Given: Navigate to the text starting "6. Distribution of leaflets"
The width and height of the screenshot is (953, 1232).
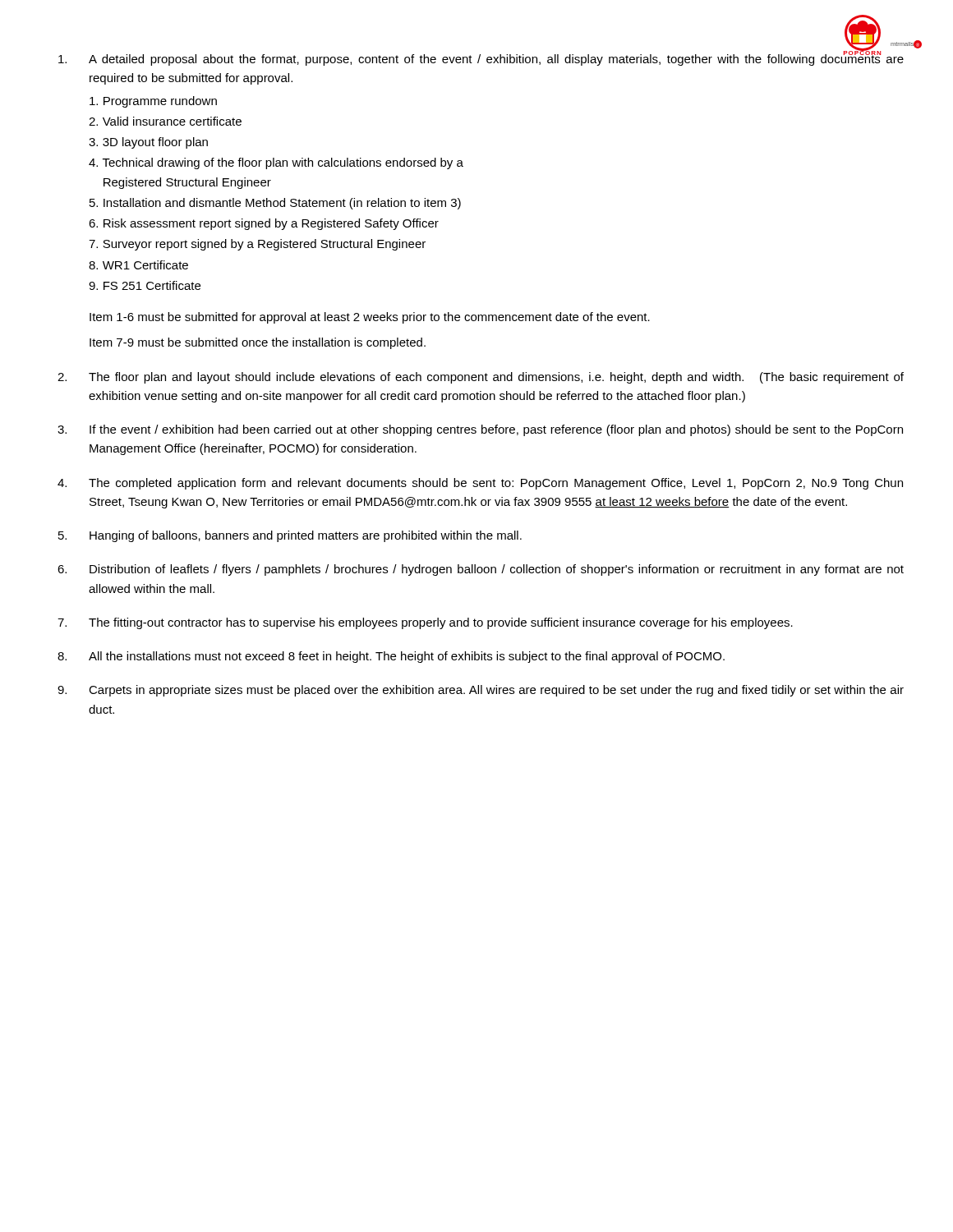Looking at the screenshot, I should pyautogui.click(x=481, y=579).
